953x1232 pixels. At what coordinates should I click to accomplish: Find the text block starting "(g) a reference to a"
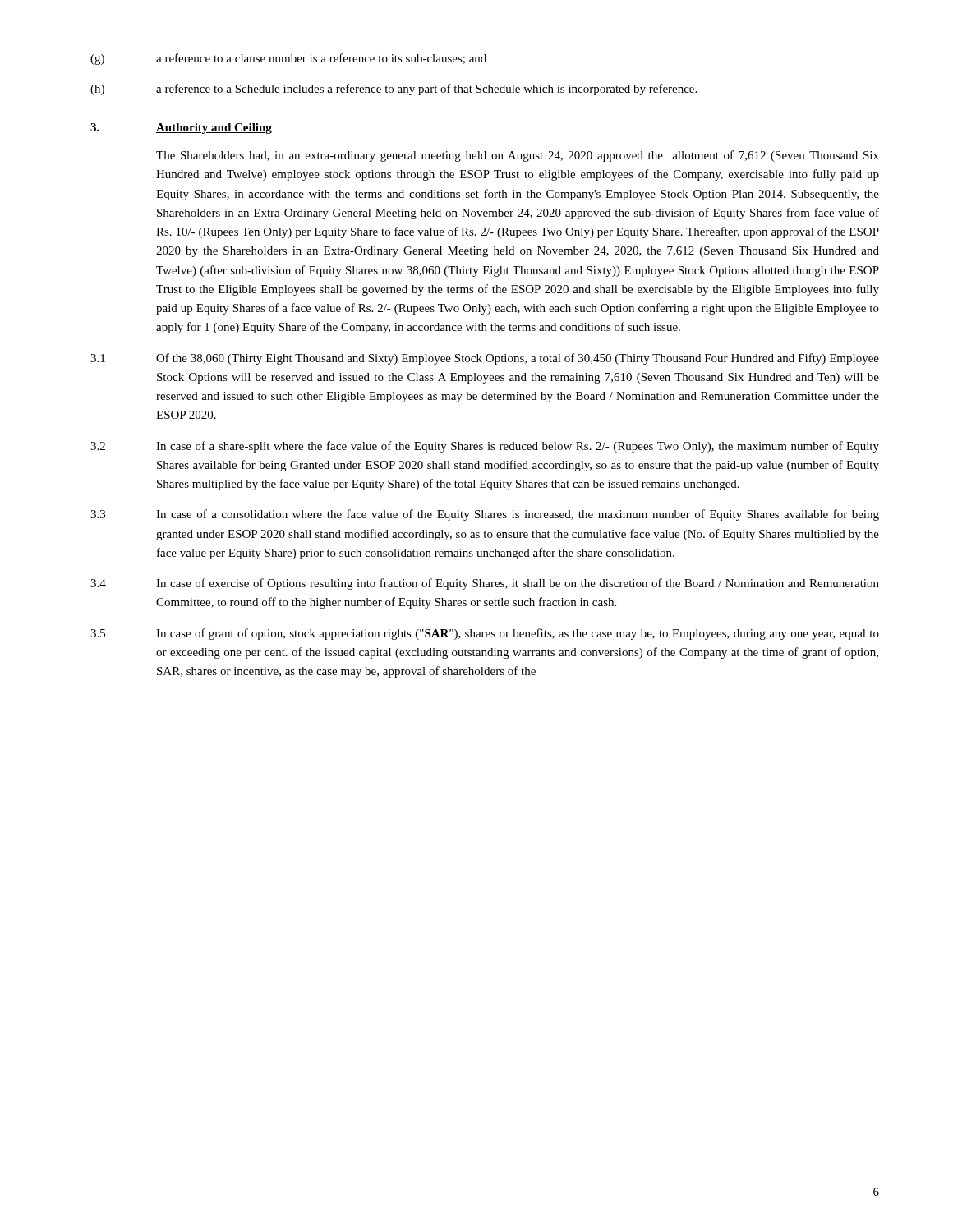pos(485,59)
